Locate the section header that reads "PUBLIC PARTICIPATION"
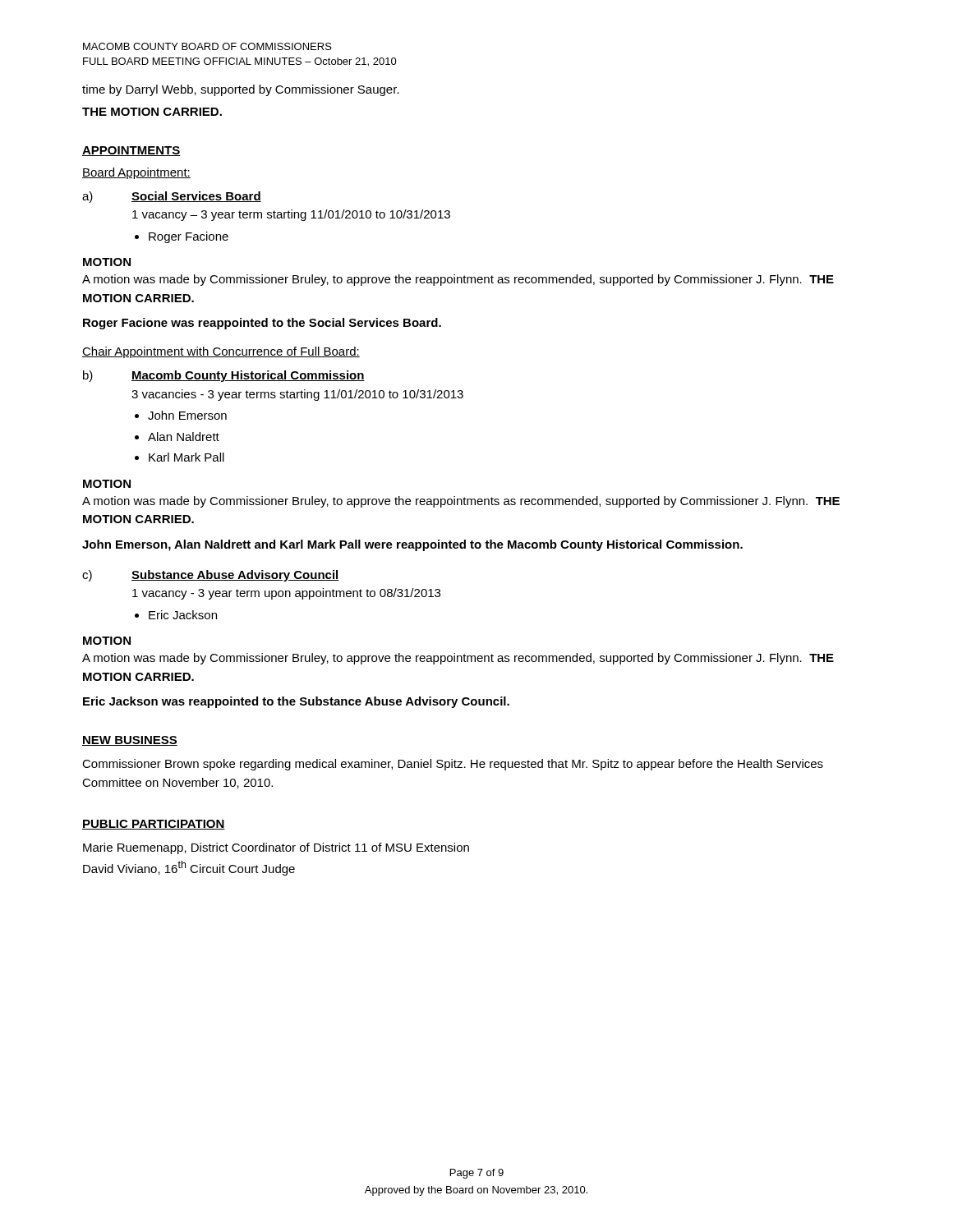Viewport: 953px width, 1232px height. tap(153, 824)
